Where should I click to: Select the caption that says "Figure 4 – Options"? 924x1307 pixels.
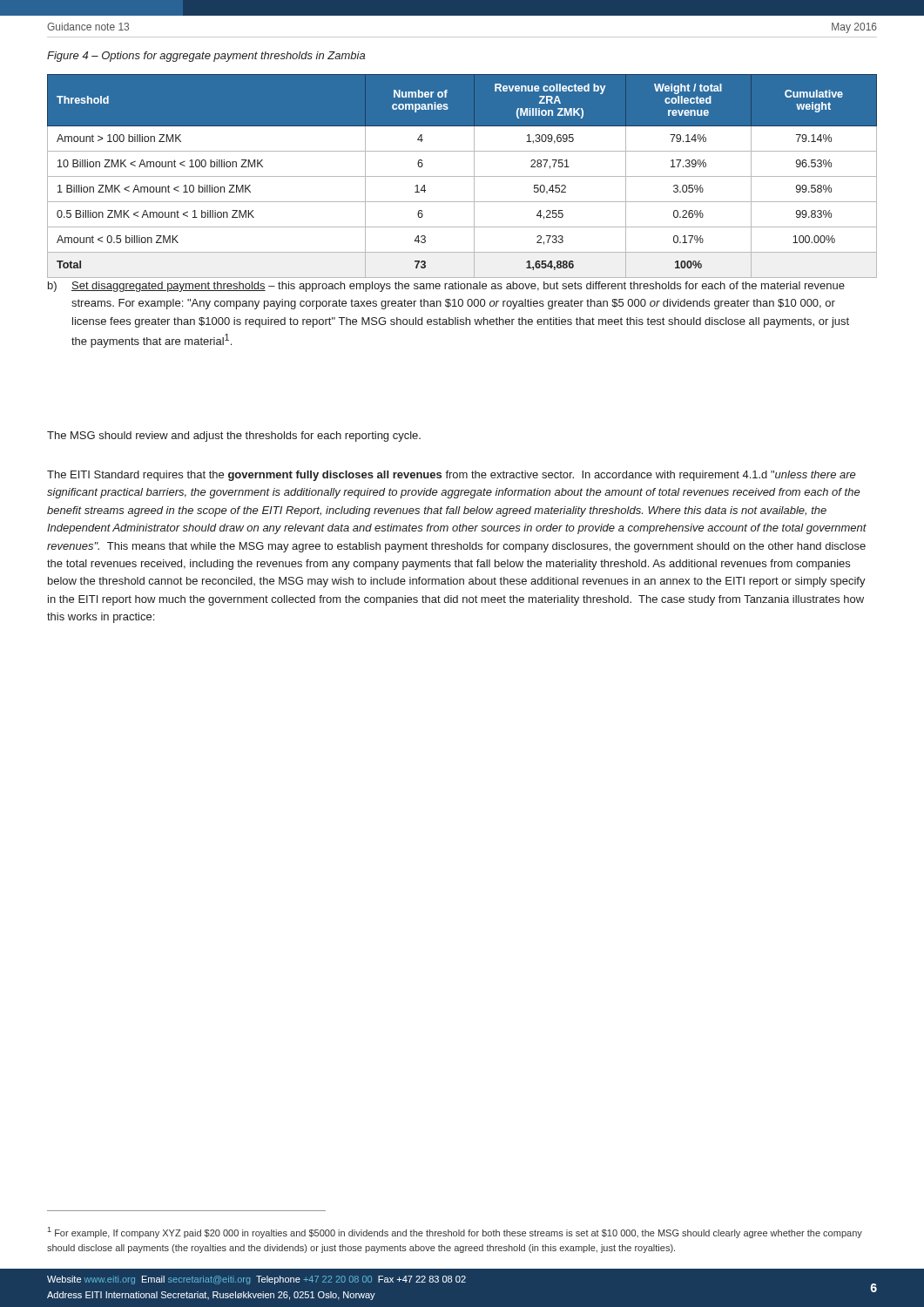[x=206, y=55]
